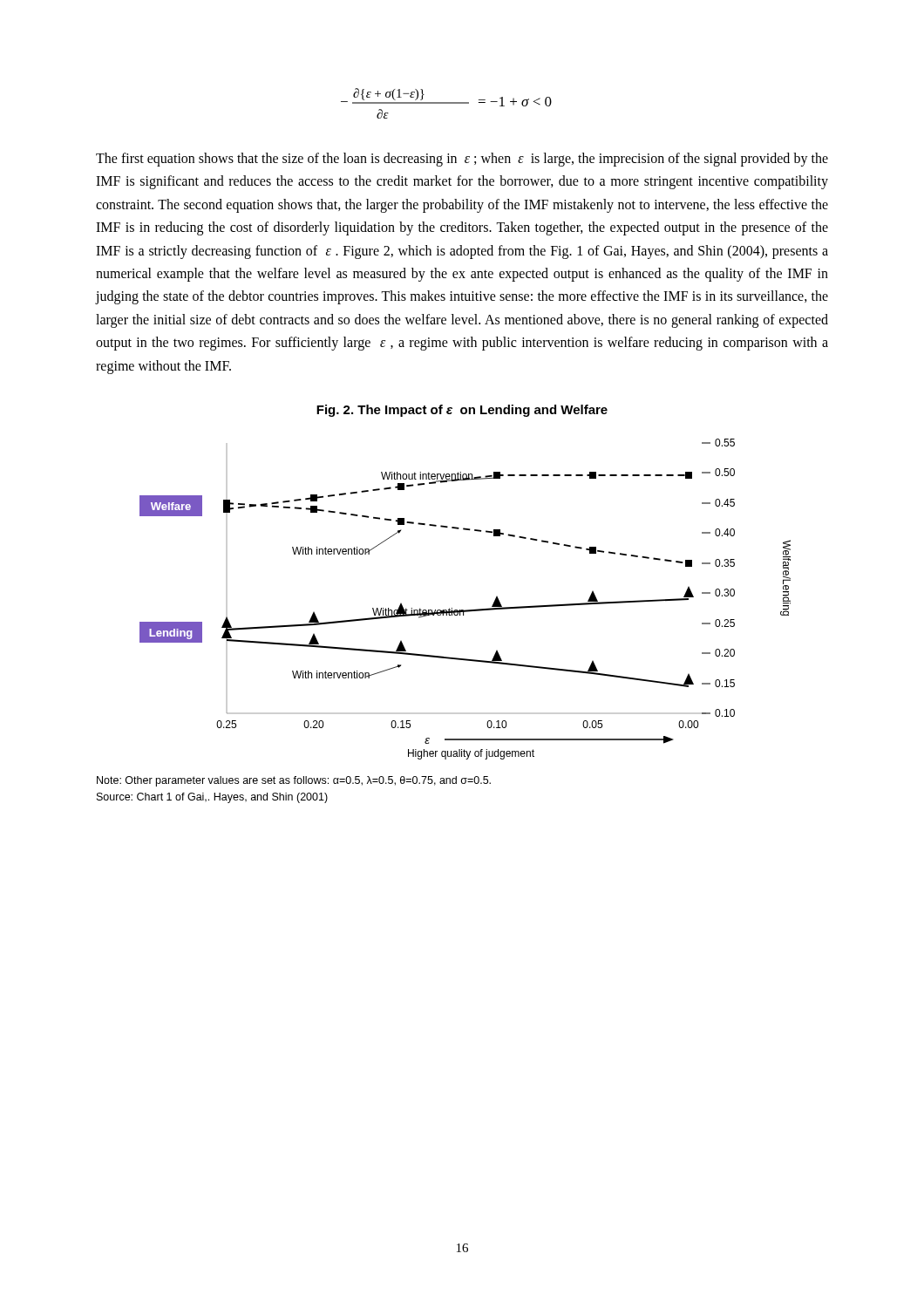
Task: Navigate to the passage starting "Note: Other parameter values are set"
Action: tap(294, 789)
